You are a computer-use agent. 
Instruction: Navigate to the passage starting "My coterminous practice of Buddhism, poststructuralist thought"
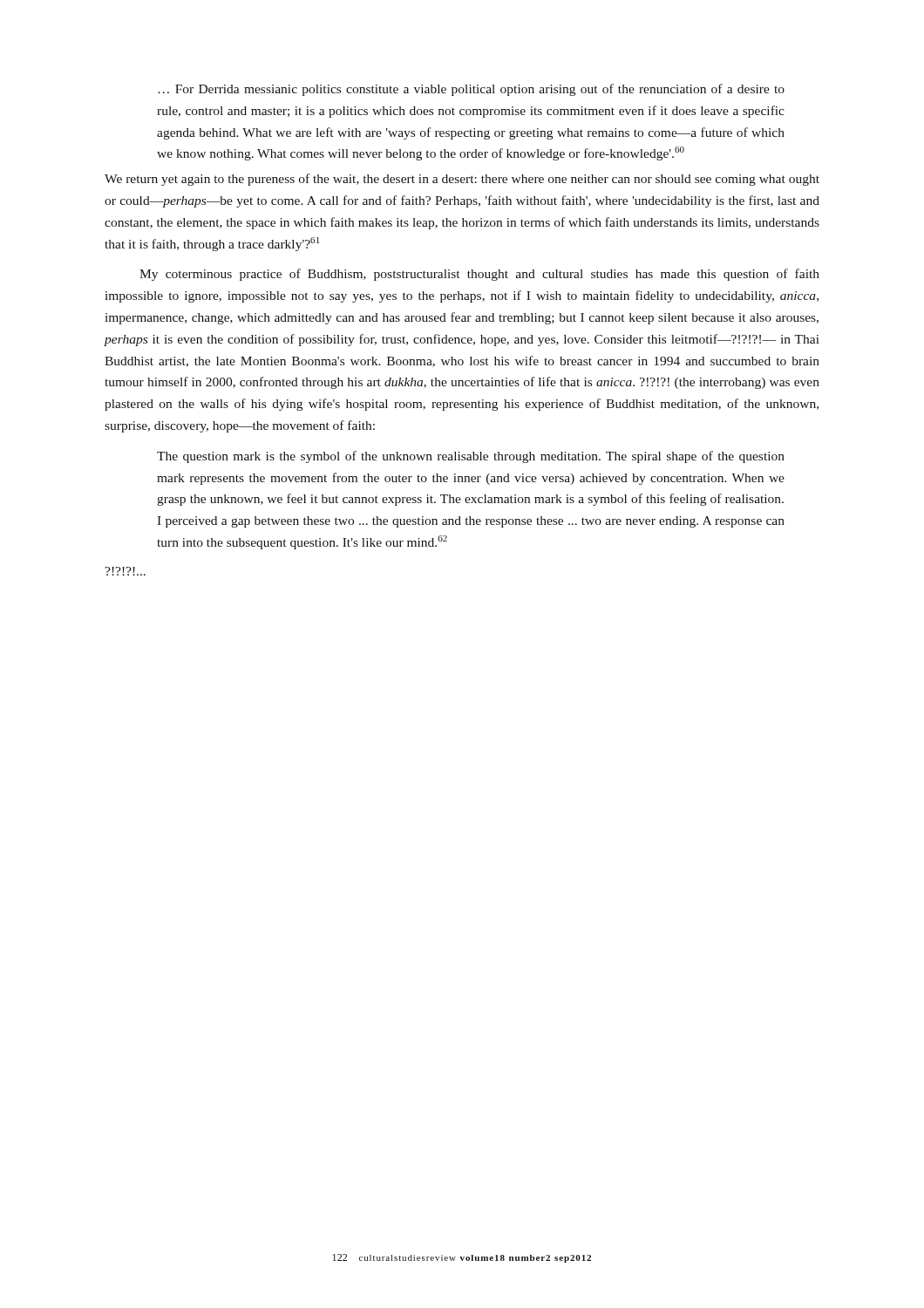click(x=462, y=349)
